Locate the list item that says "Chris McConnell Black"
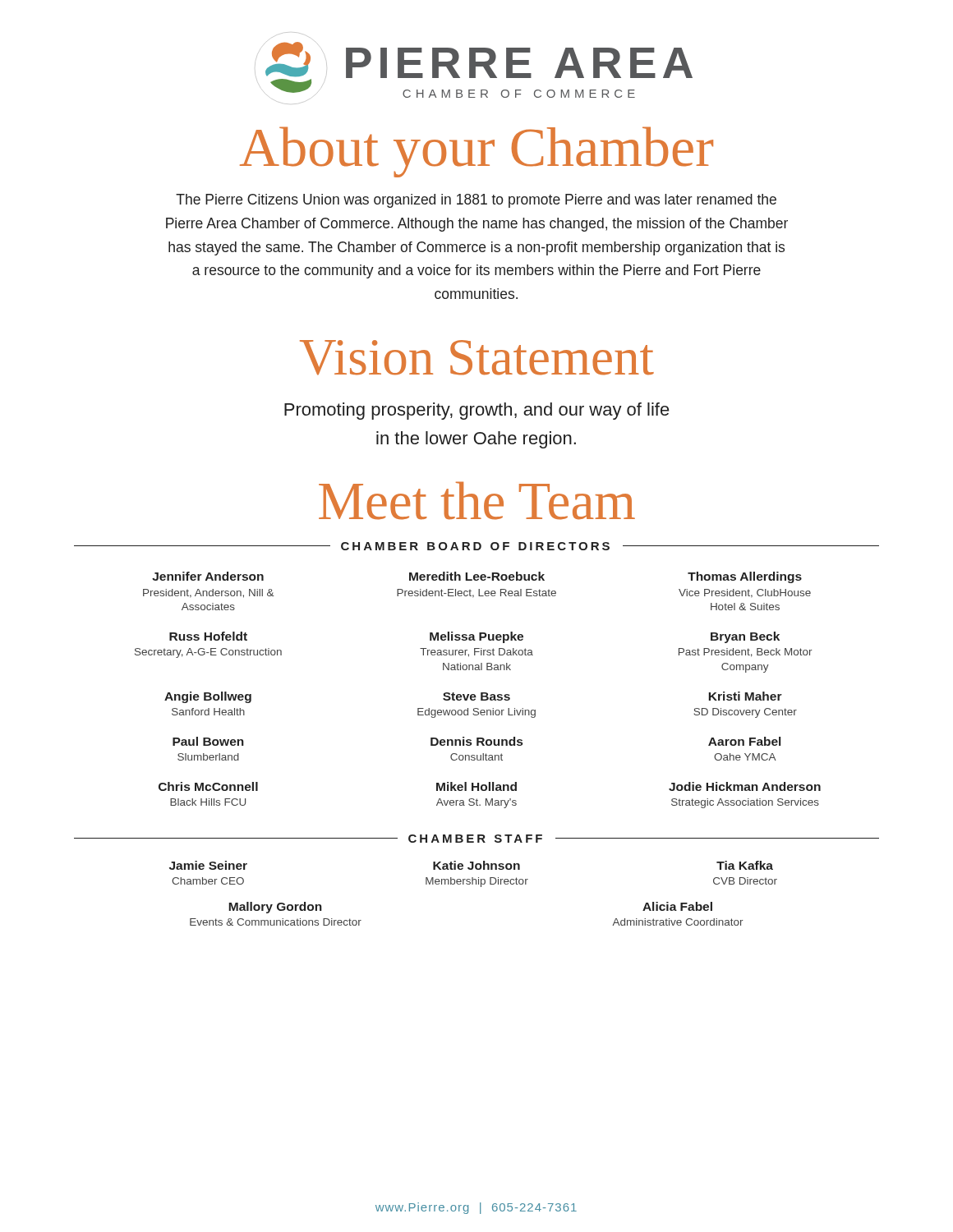This screenshot has width=953, height=1232. [208, 795]
